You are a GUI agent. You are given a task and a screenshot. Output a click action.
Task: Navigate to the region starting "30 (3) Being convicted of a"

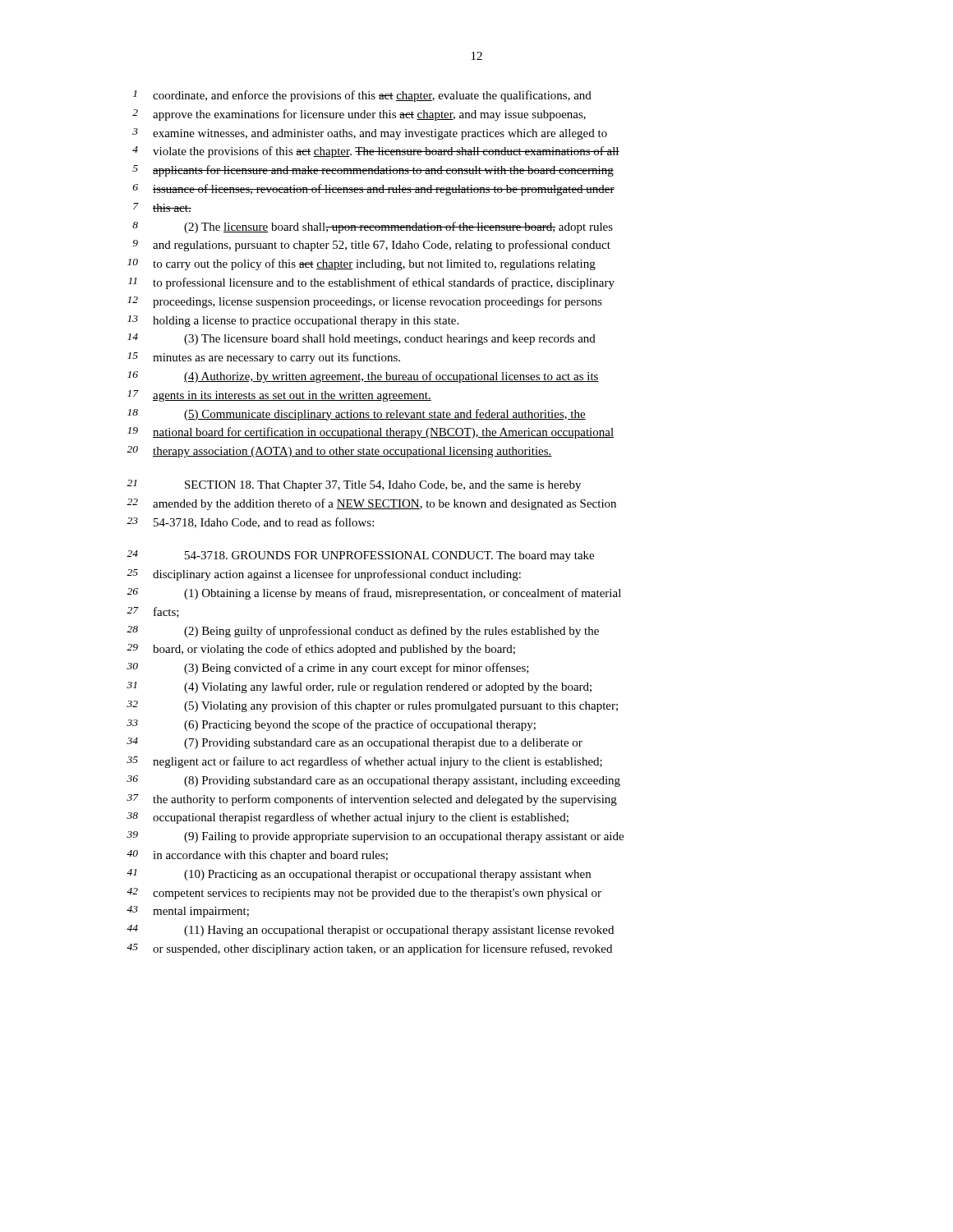click(476, 668)
